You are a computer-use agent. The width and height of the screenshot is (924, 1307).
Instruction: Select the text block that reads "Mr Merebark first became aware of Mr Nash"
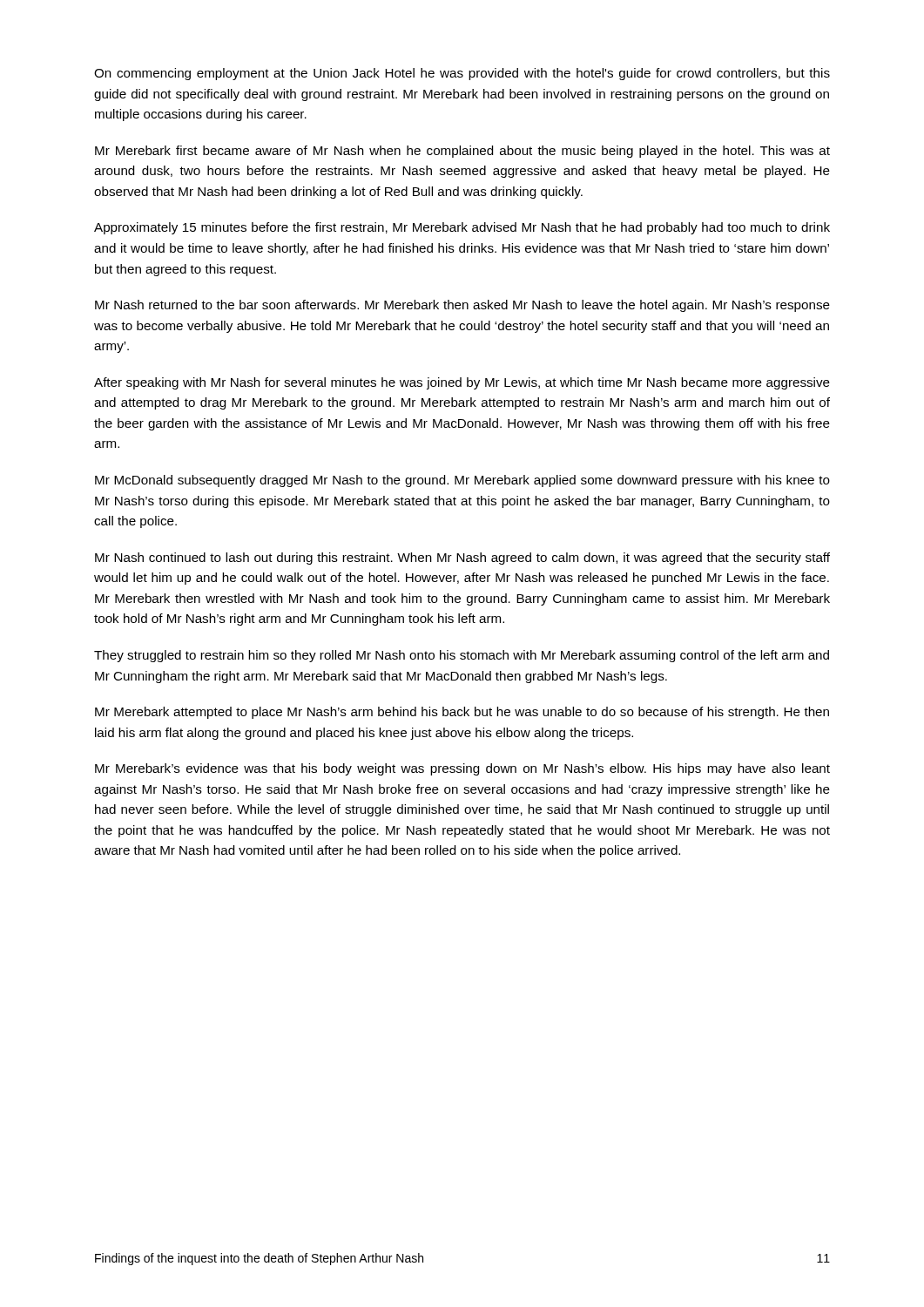click(x=462, y=171)
